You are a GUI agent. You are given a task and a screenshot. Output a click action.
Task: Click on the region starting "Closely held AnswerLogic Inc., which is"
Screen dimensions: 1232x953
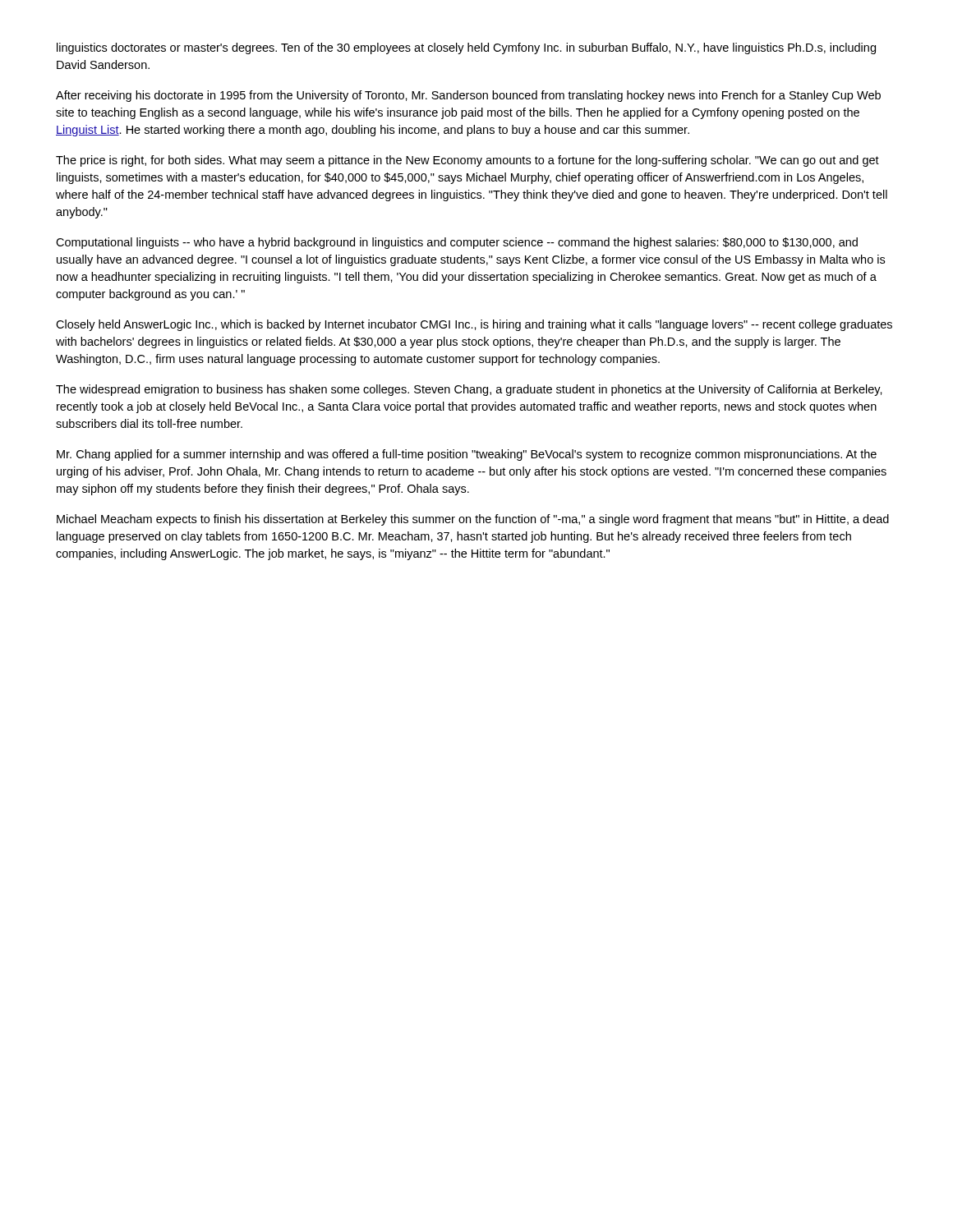[474, 342]
